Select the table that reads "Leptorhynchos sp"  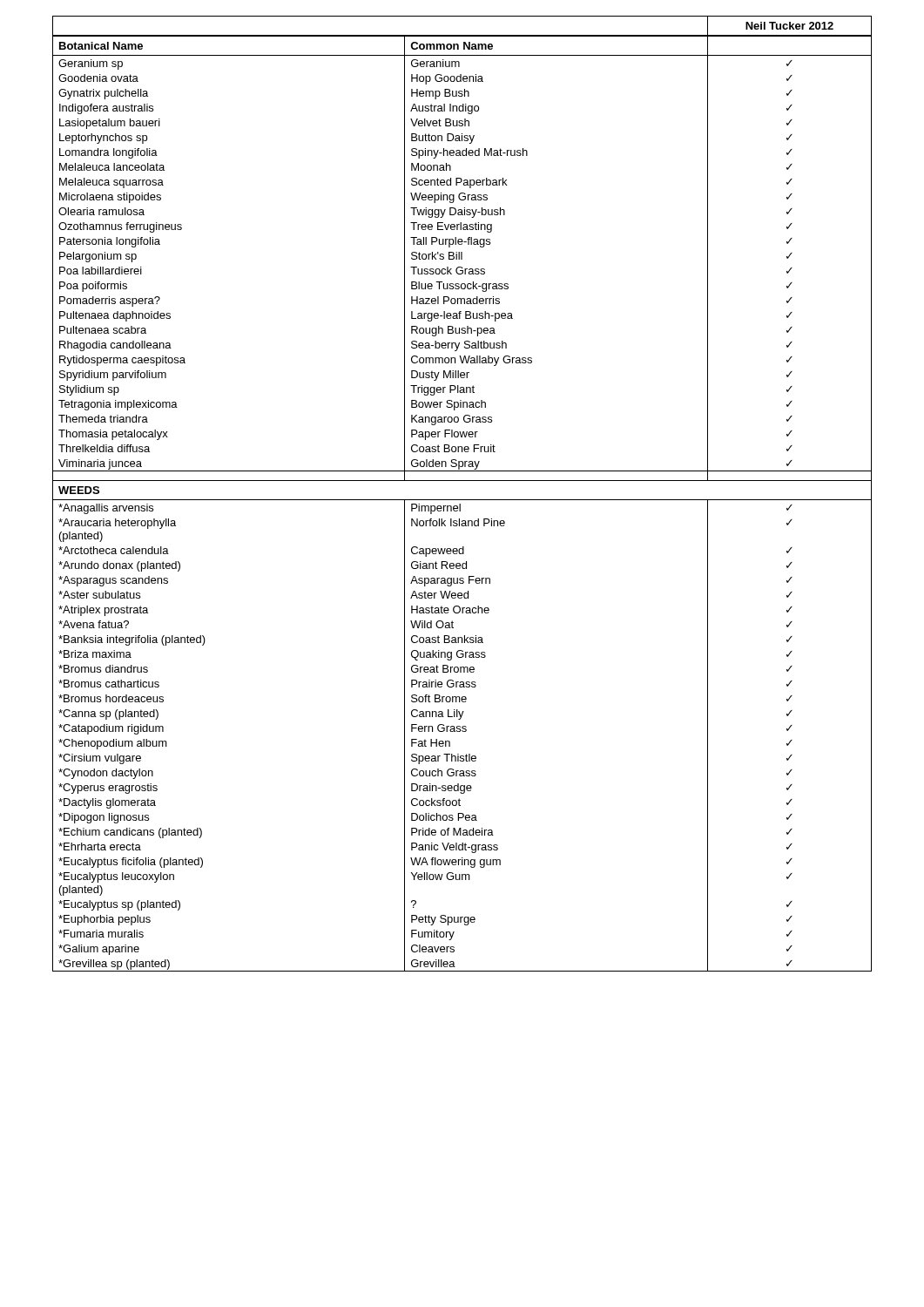coord(462,494)
